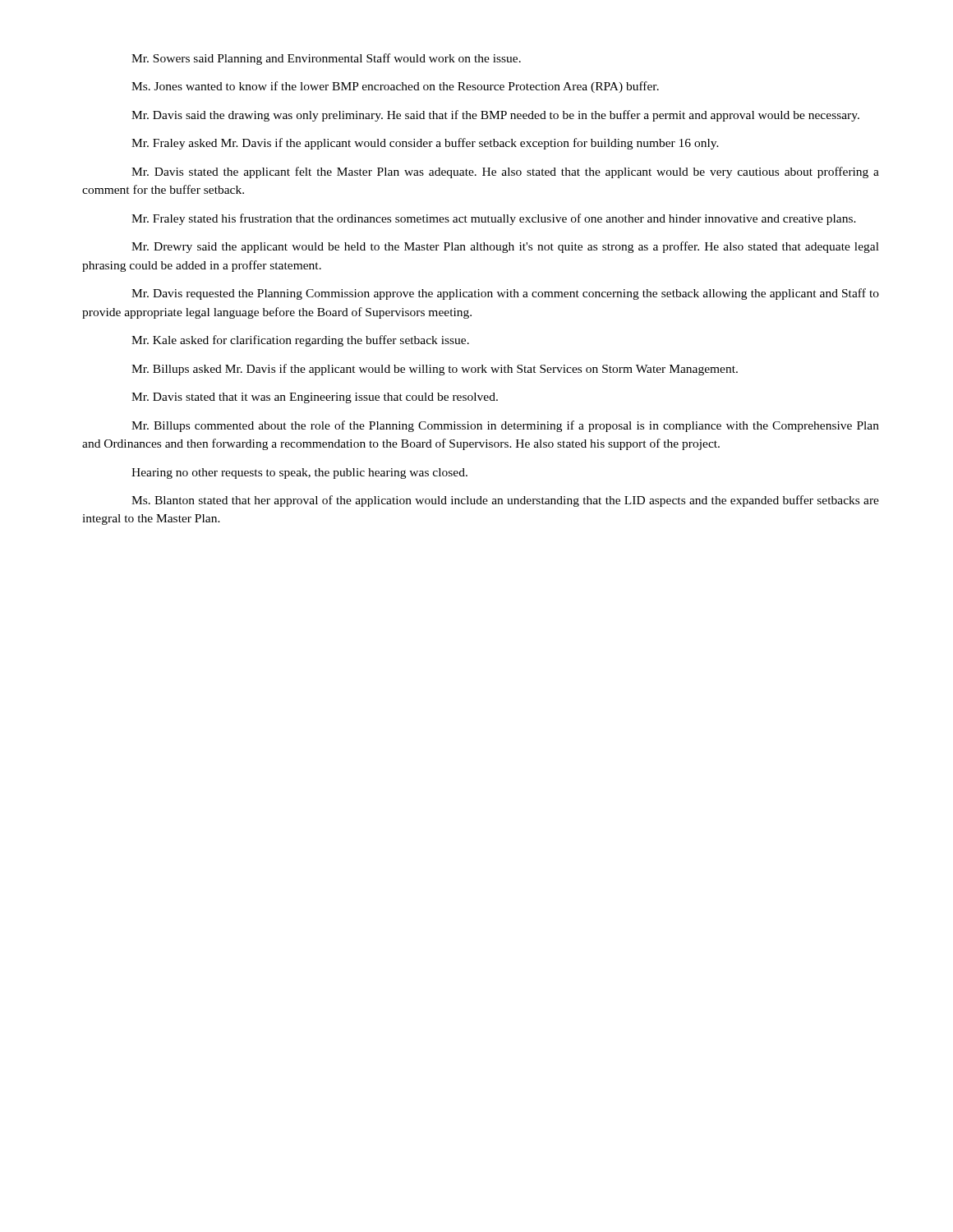This screenshot has height=1232, width=953.
Task: Click on the region starting "Mr. Sowers said Planning and Environmental Staff would"
Action: pyautogui.click(x=326, y=58)
